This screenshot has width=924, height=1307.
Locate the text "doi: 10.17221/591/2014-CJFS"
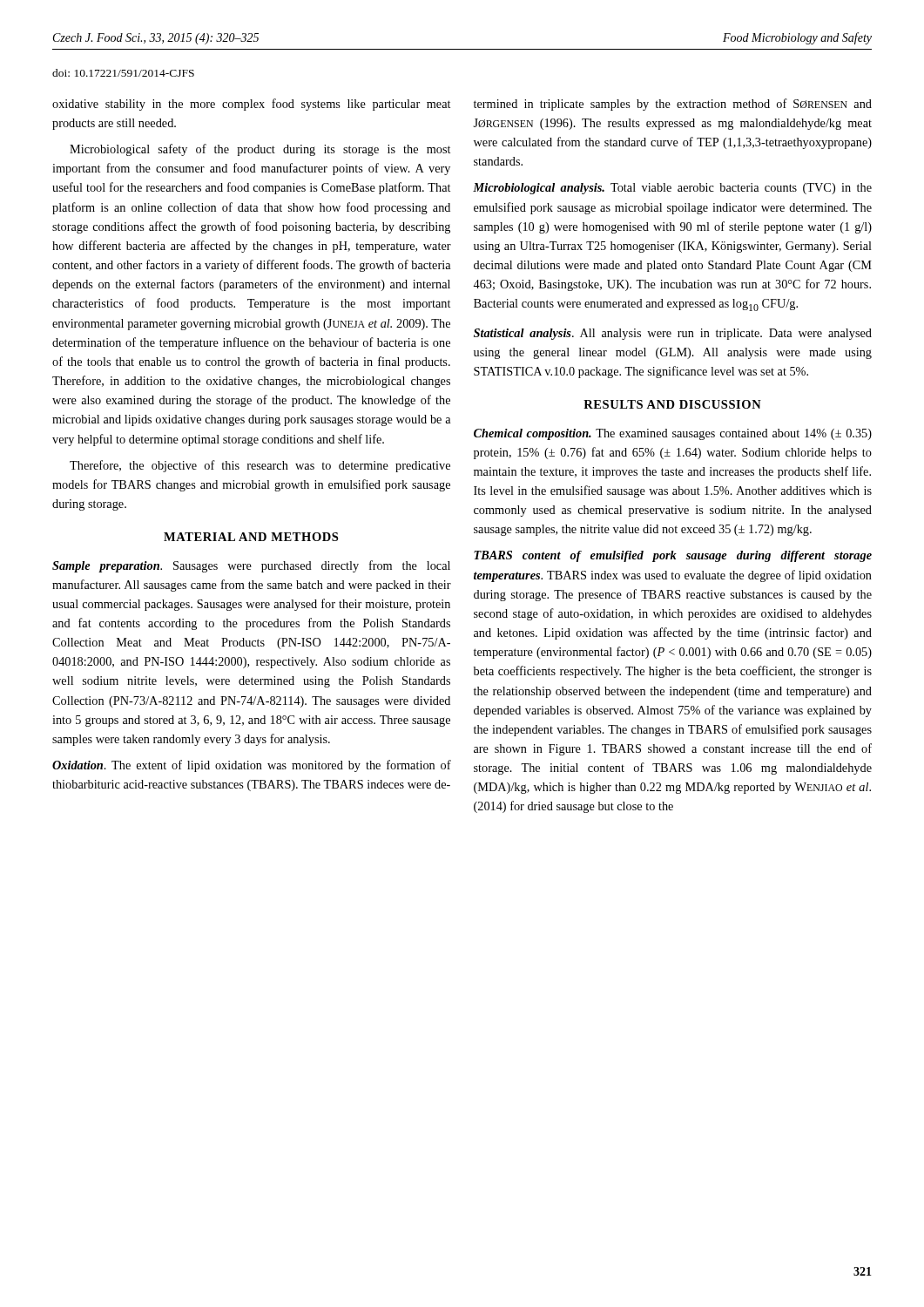click(123, 73)
